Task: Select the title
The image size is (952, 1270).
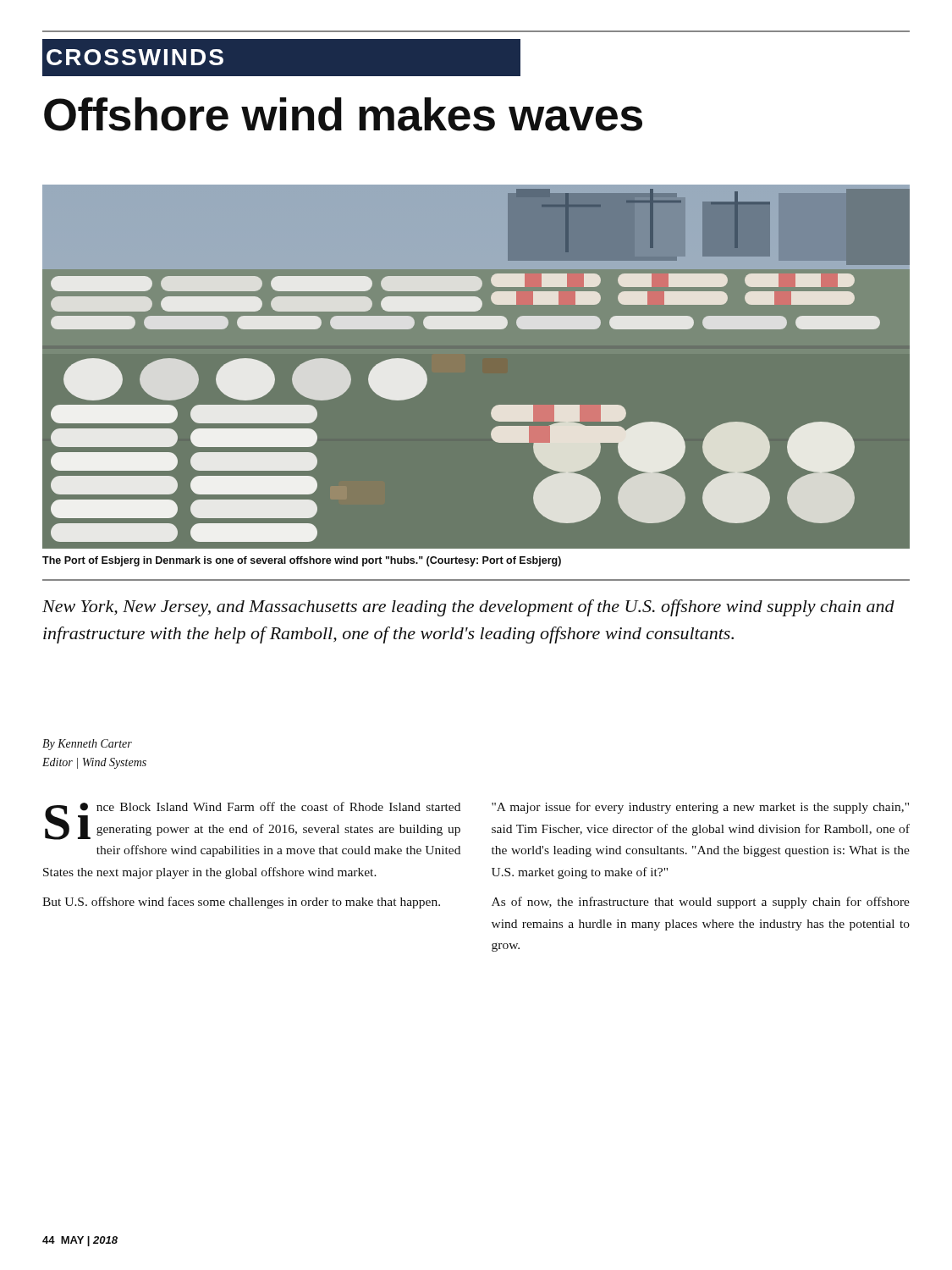Action: click(x=343, y=114)
